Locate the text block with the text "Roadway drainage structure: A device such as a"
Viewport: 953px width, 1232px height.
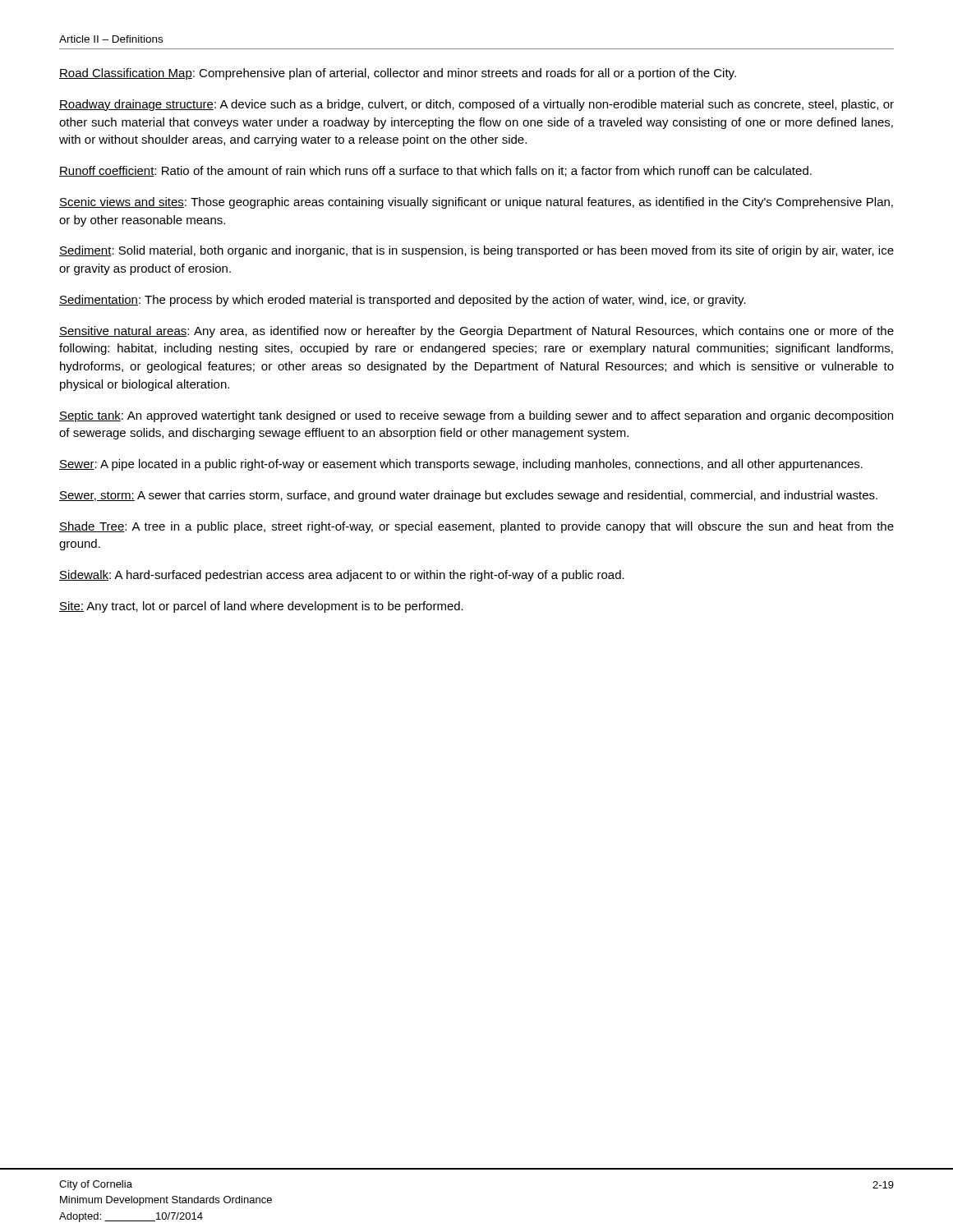coord(476,122)
